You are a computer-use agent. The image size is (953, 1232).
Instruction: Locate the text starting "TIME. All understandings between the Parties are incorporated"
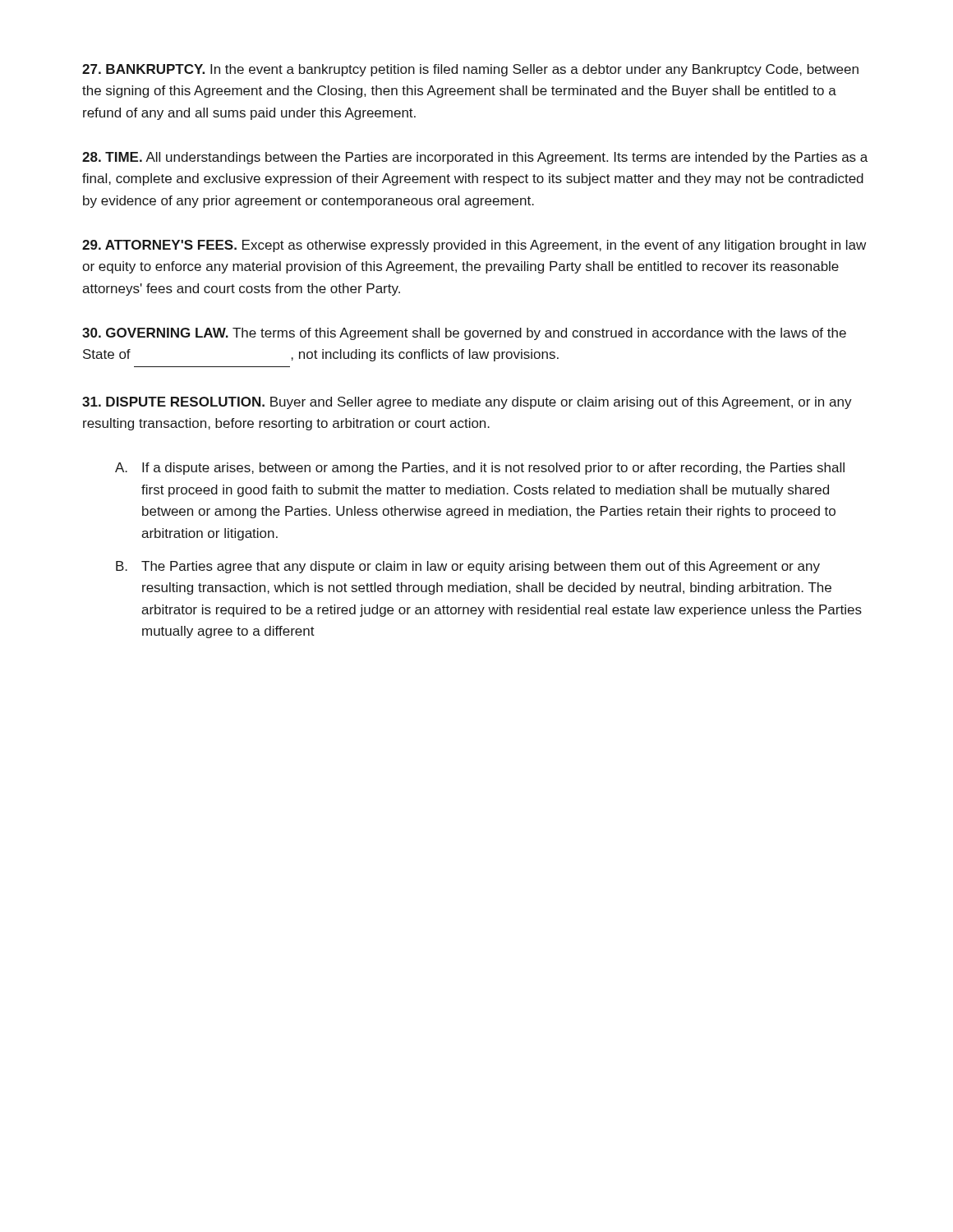click(475, 179)
